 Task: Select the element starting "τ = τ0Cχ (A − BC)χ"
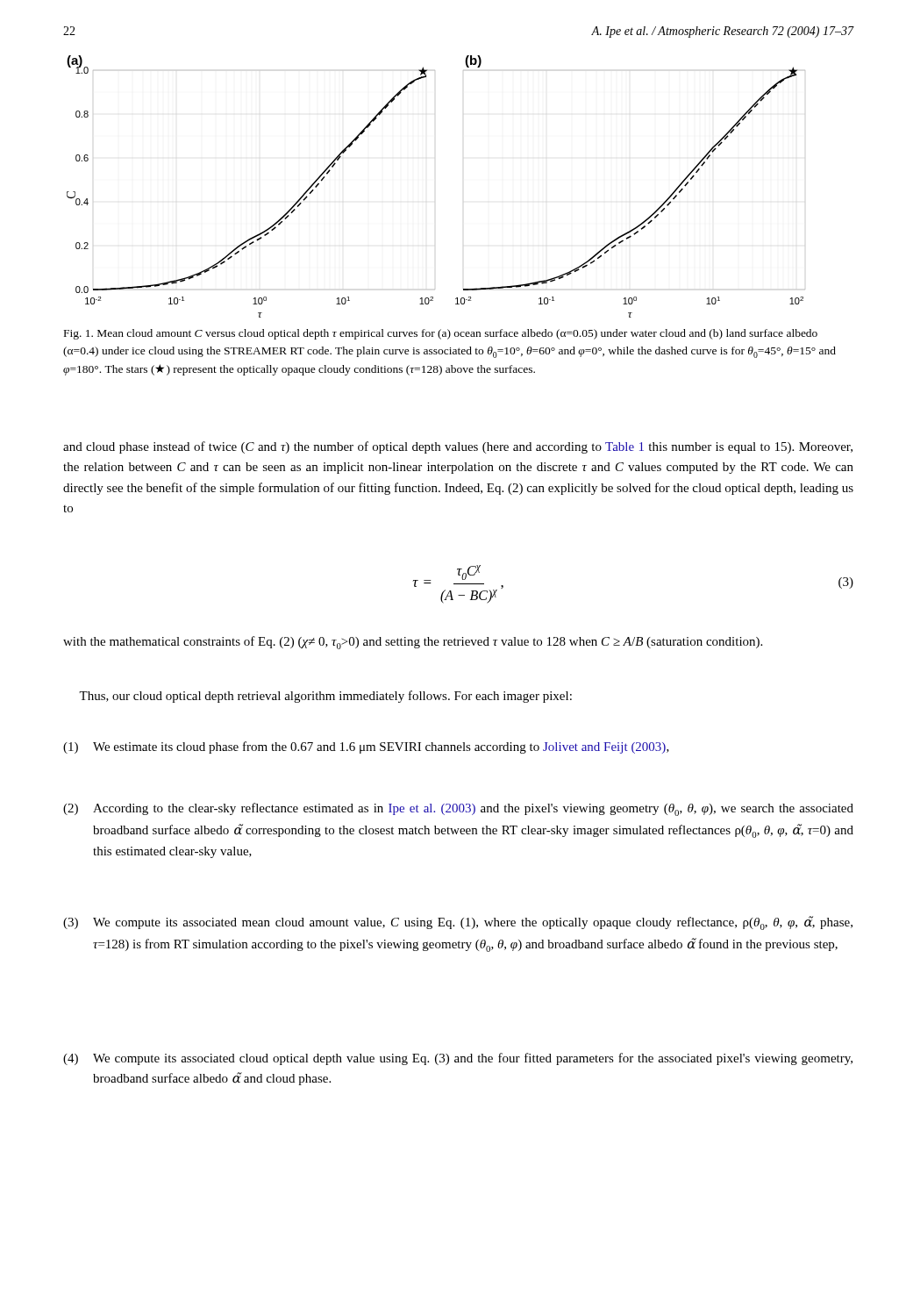click(x=458, y=583)
